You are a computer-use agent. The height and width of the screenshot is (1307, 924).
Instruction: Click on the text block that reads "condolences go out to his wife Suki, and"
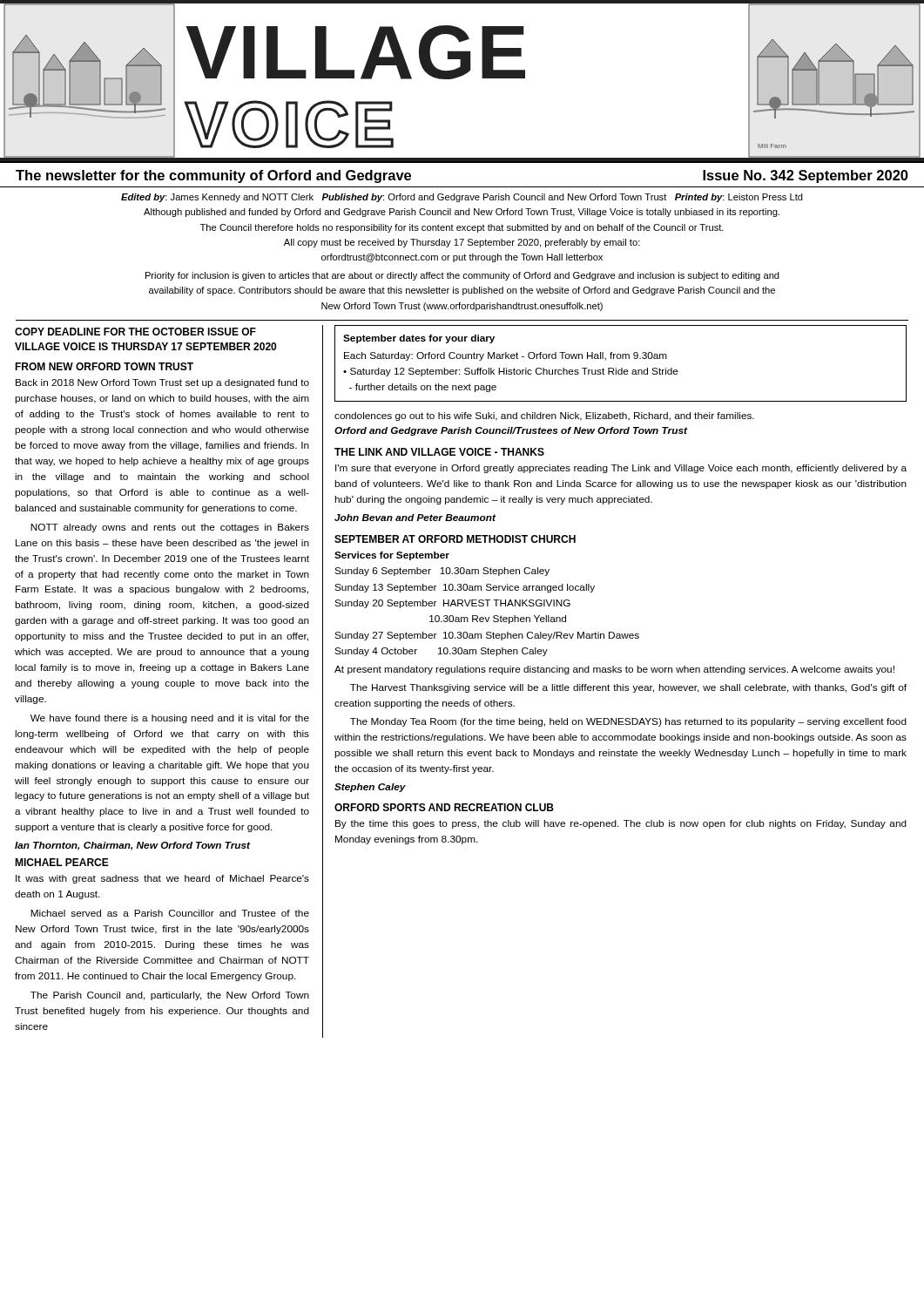tap(545, 423)
